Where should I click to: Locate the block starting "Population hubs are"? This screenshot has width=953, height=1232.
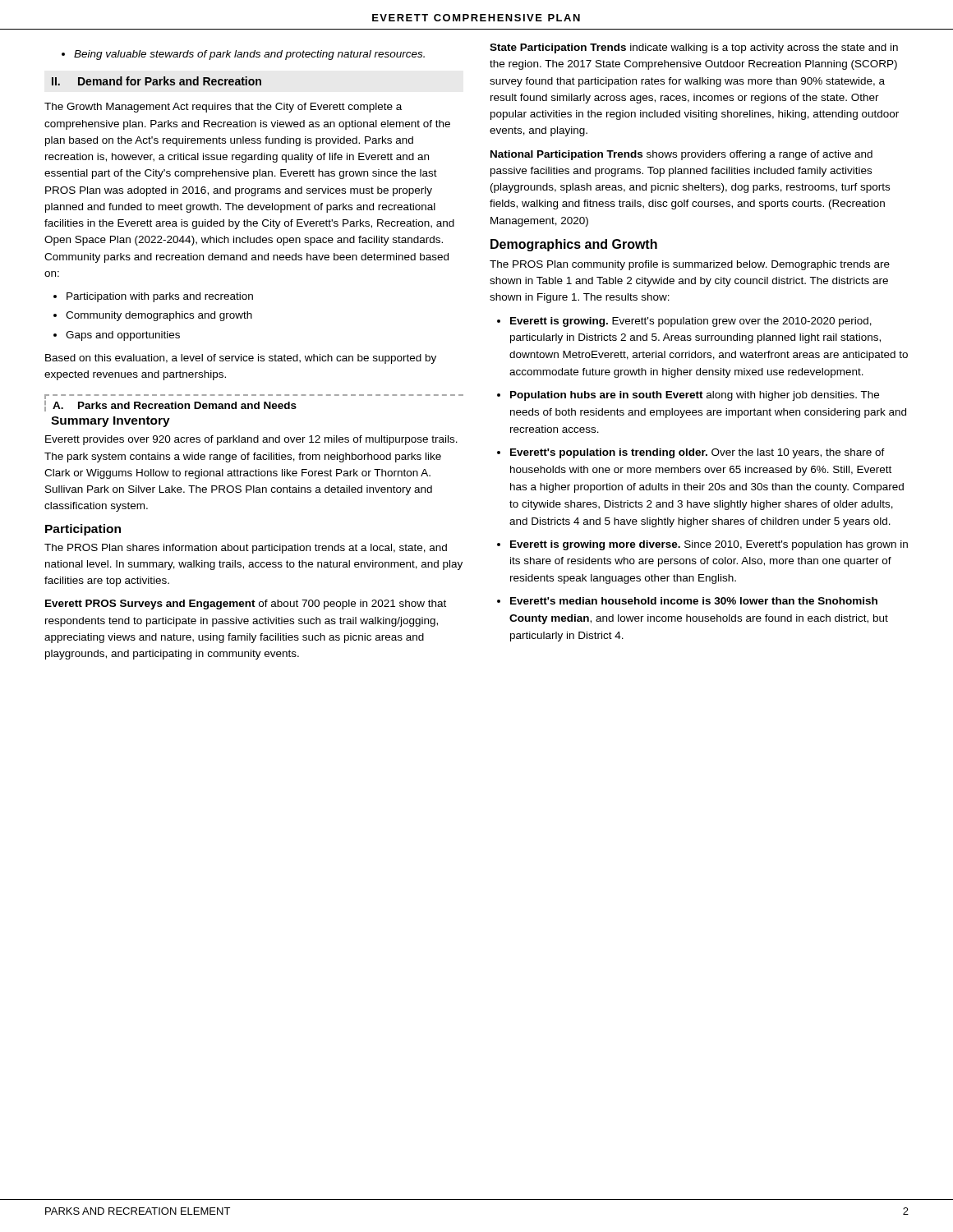pos(708,412)
